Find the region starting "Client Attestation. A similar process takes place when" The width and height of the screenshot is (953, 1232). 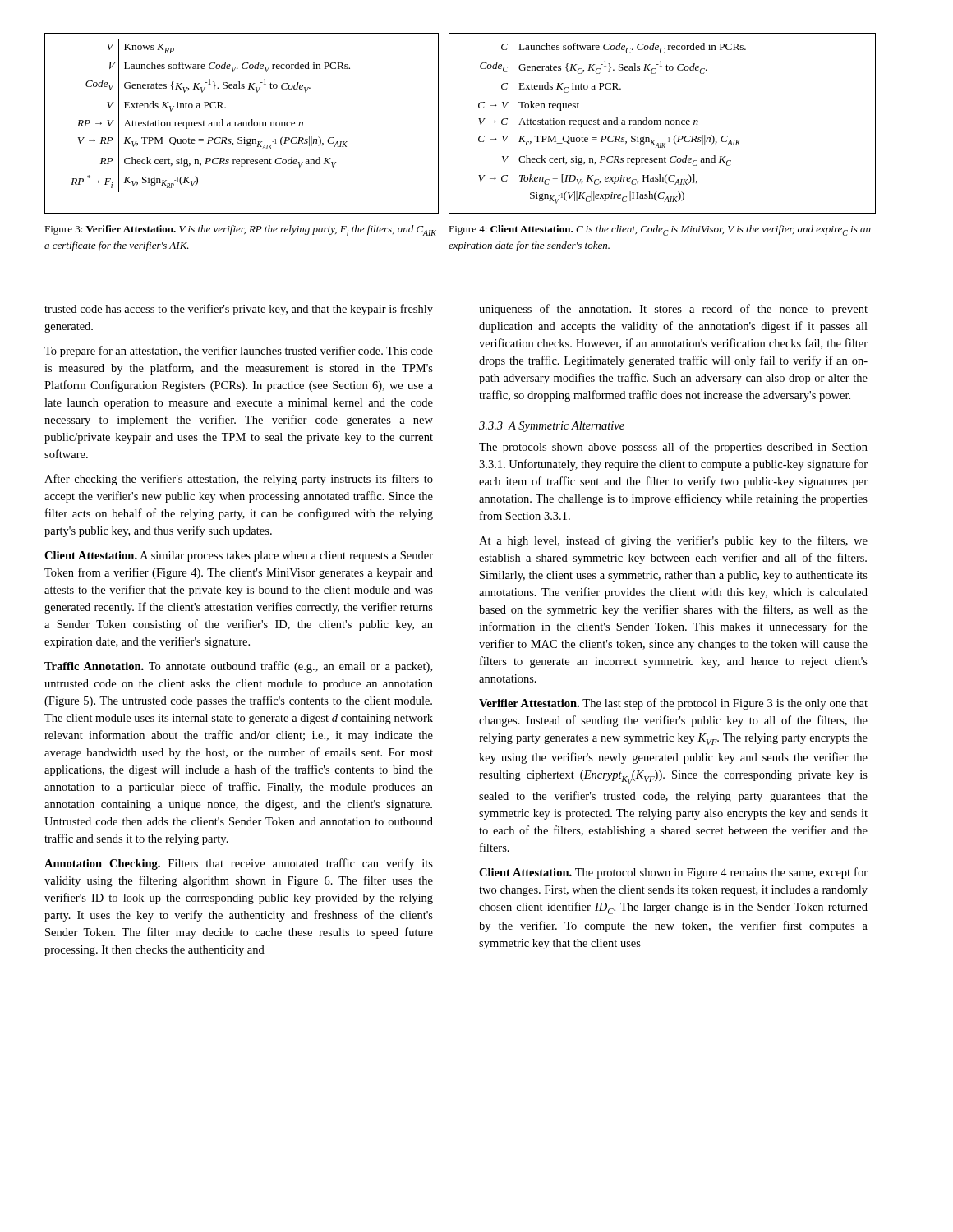(239, 598)
